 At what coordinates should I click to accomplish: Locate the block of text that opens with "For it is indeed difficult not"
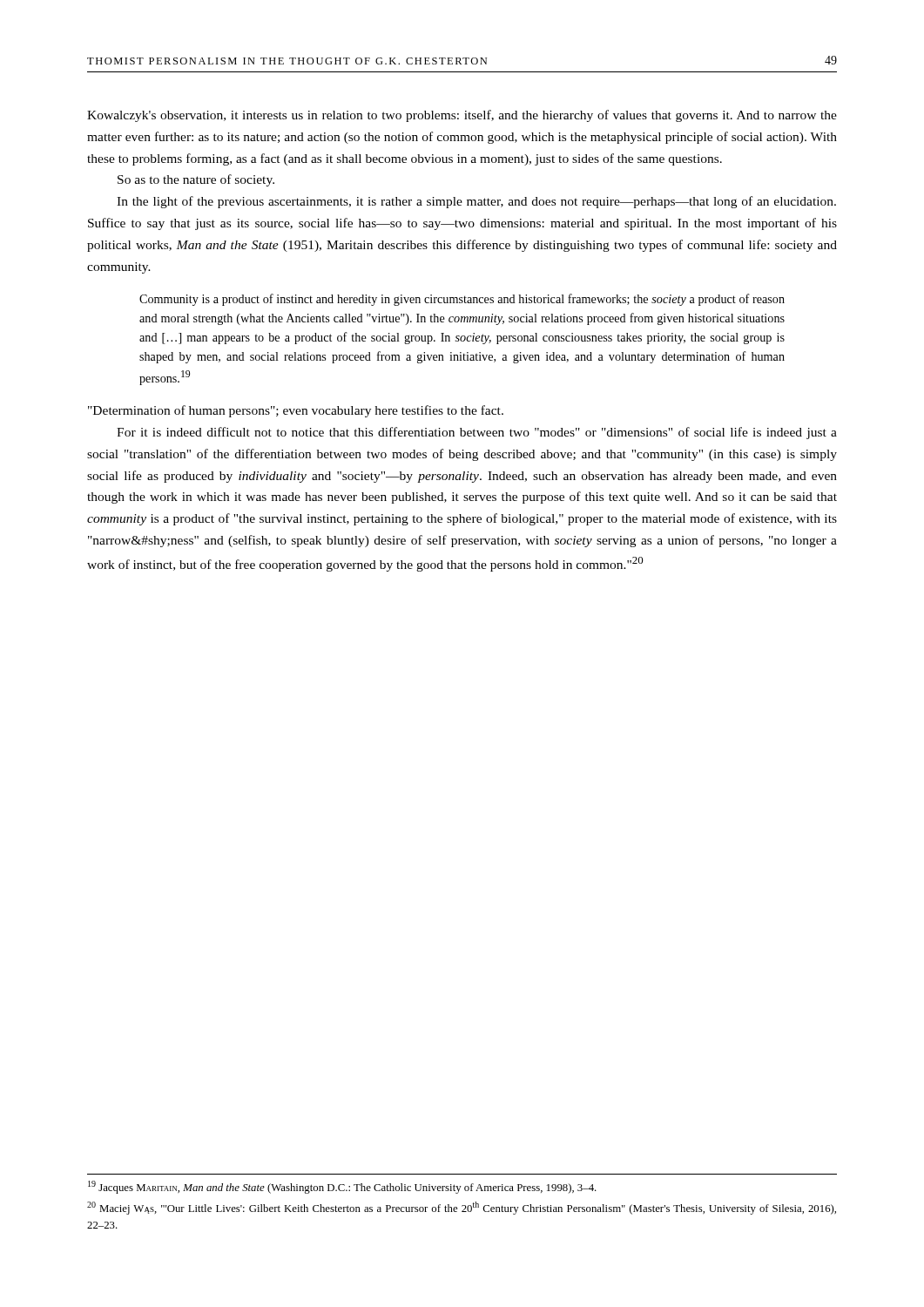pos(462,498)
